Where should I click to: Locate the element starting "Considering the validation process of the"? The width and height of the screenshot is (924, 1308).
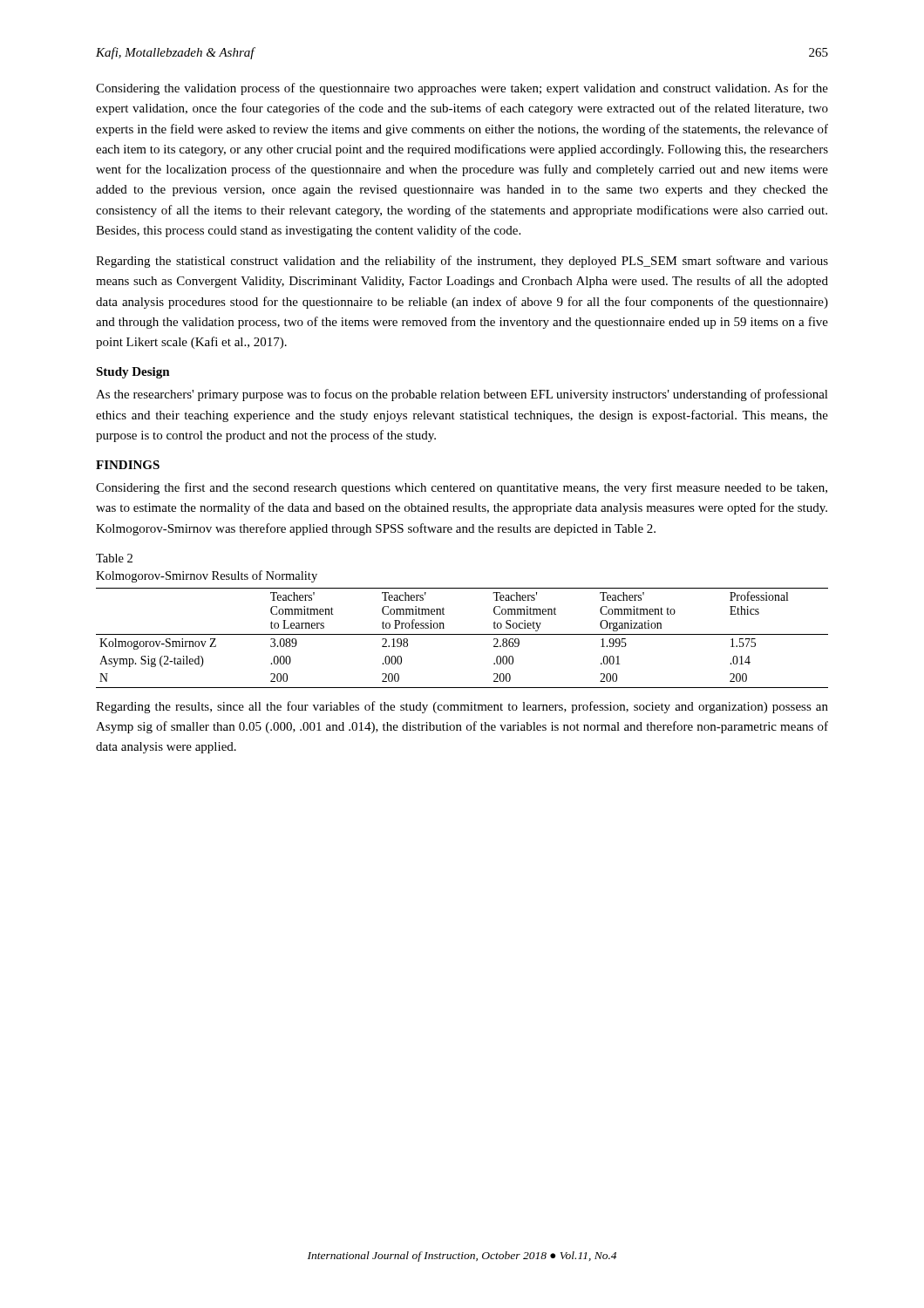pos(462,160)
